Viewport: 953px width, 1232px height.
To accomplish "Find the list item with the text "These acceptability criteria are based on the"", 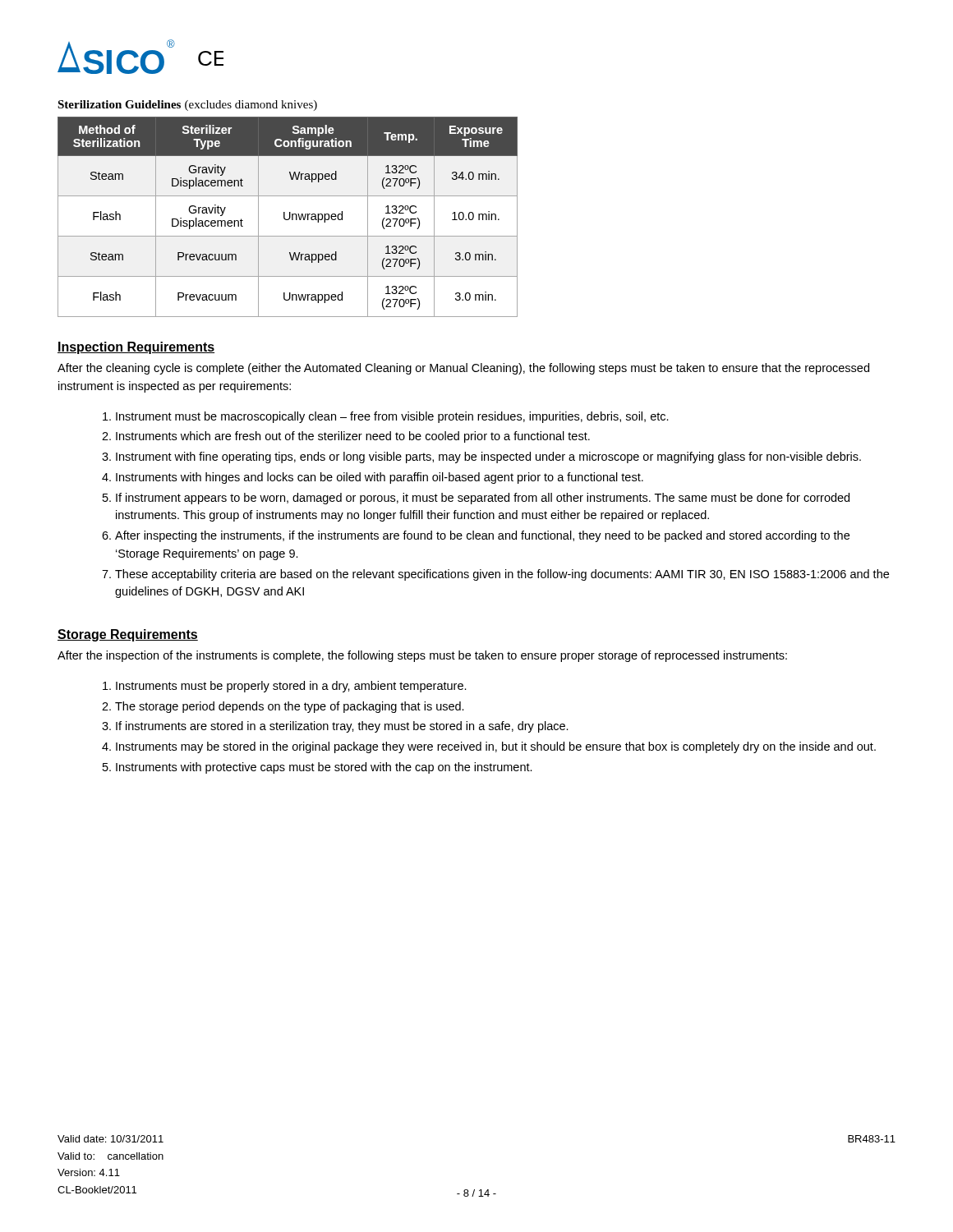I will pos(505,583).
